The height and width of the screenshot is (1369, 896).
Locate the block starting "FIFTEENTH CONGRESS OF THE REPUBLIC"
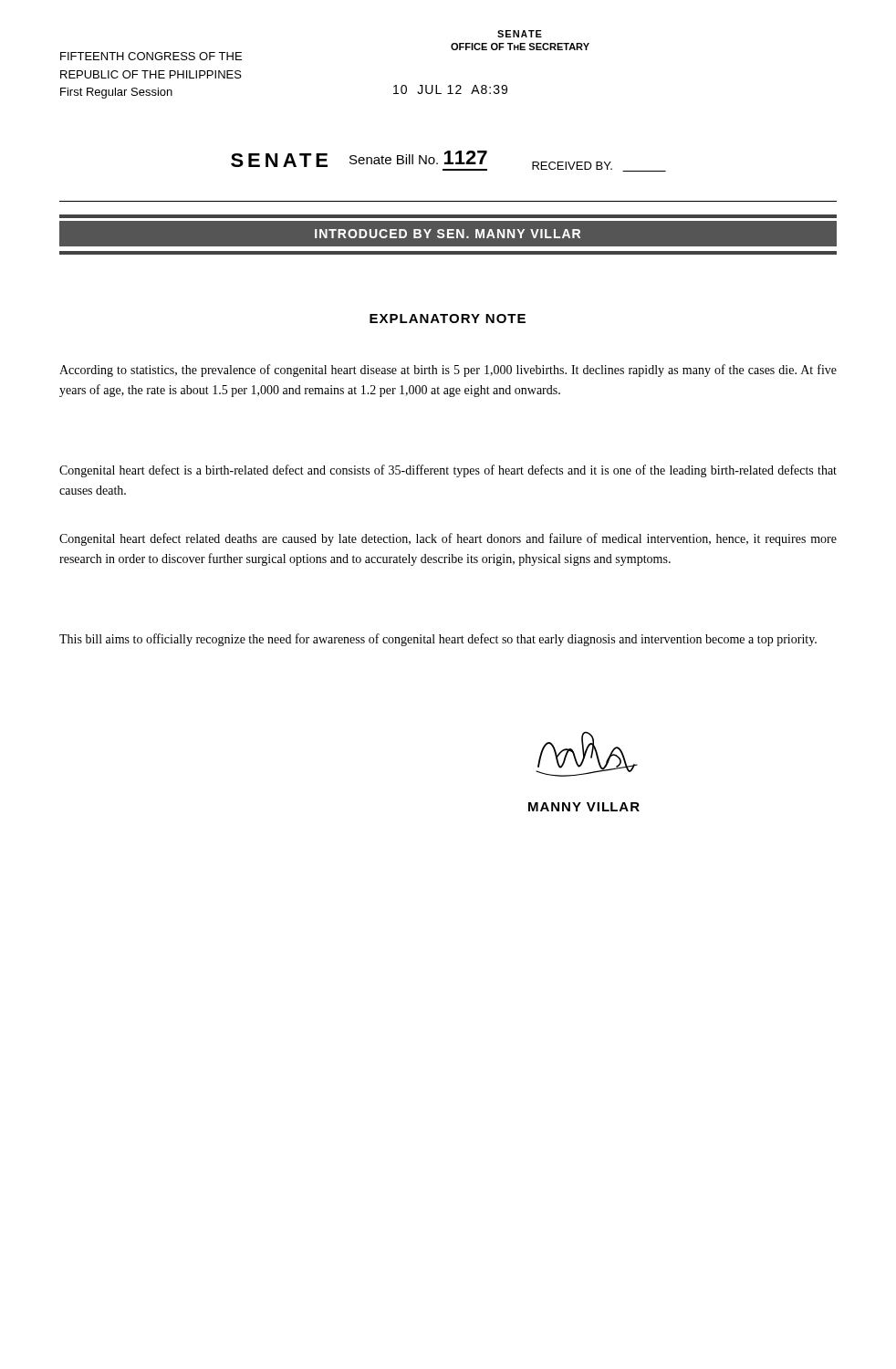click(x=151, y=74)
